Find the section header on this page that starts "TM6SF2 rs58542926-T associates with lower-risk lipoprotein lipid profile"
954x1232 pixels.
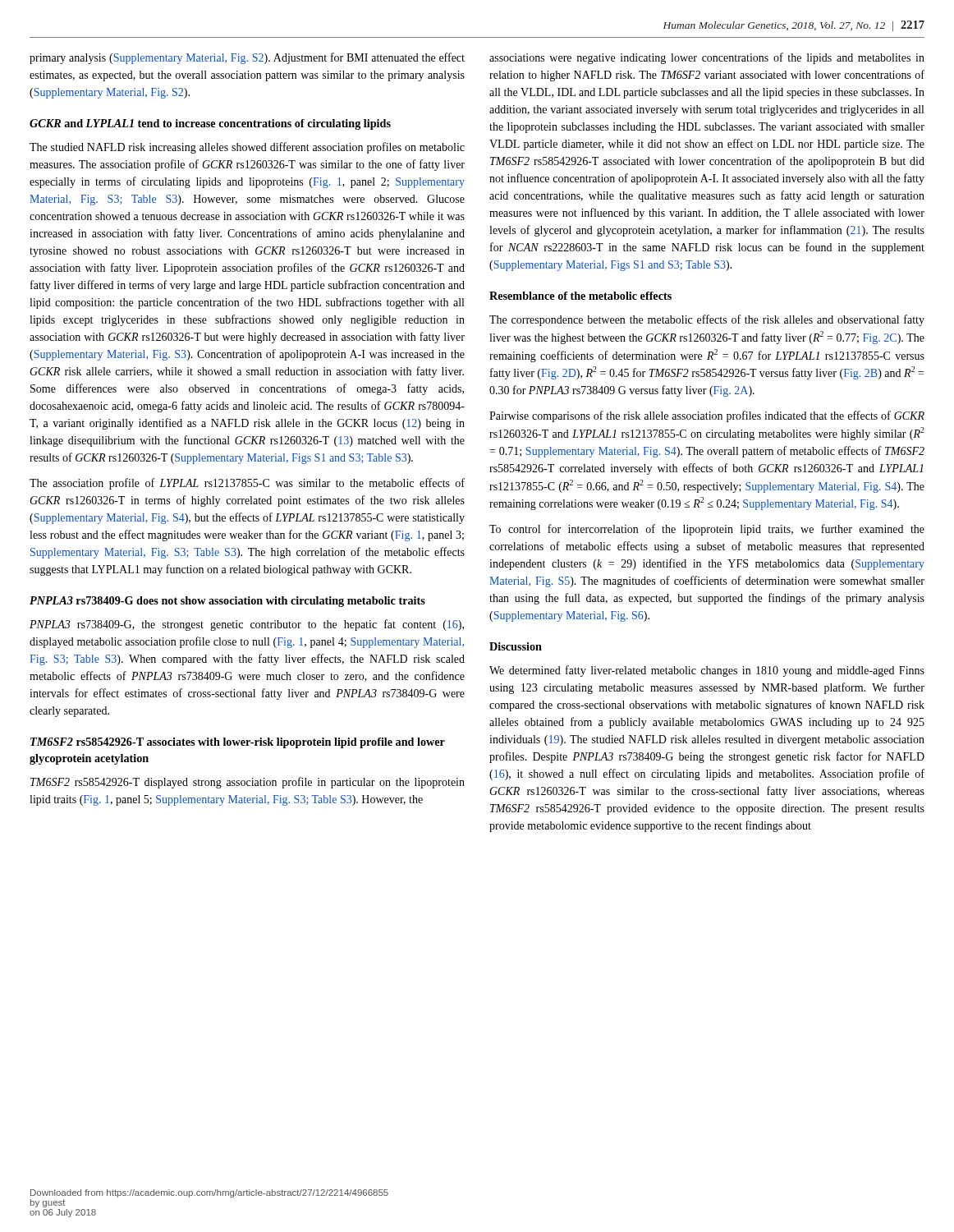pyautogui.click(x=237, y=750)
